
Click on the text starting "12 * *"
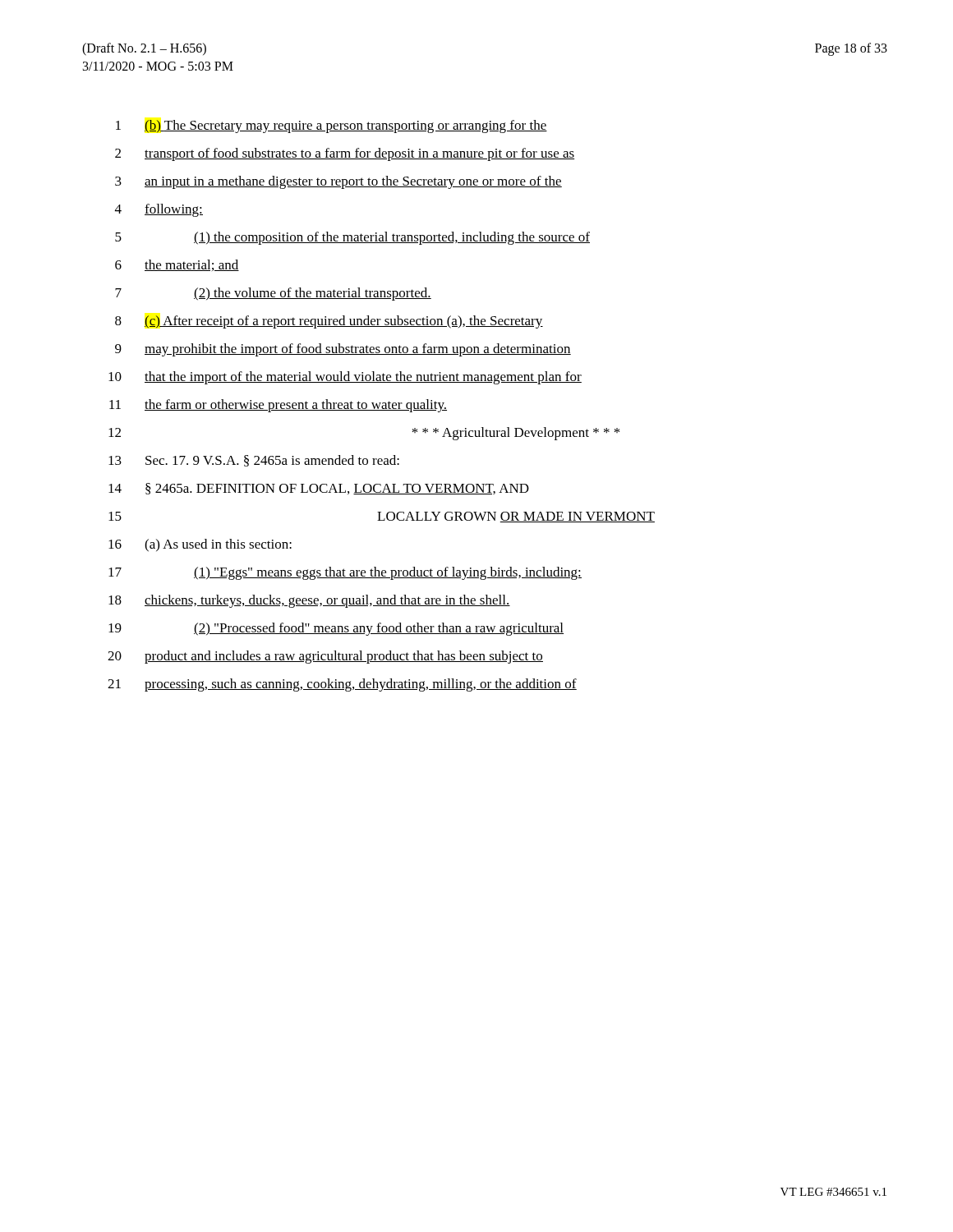coord(485,433)
